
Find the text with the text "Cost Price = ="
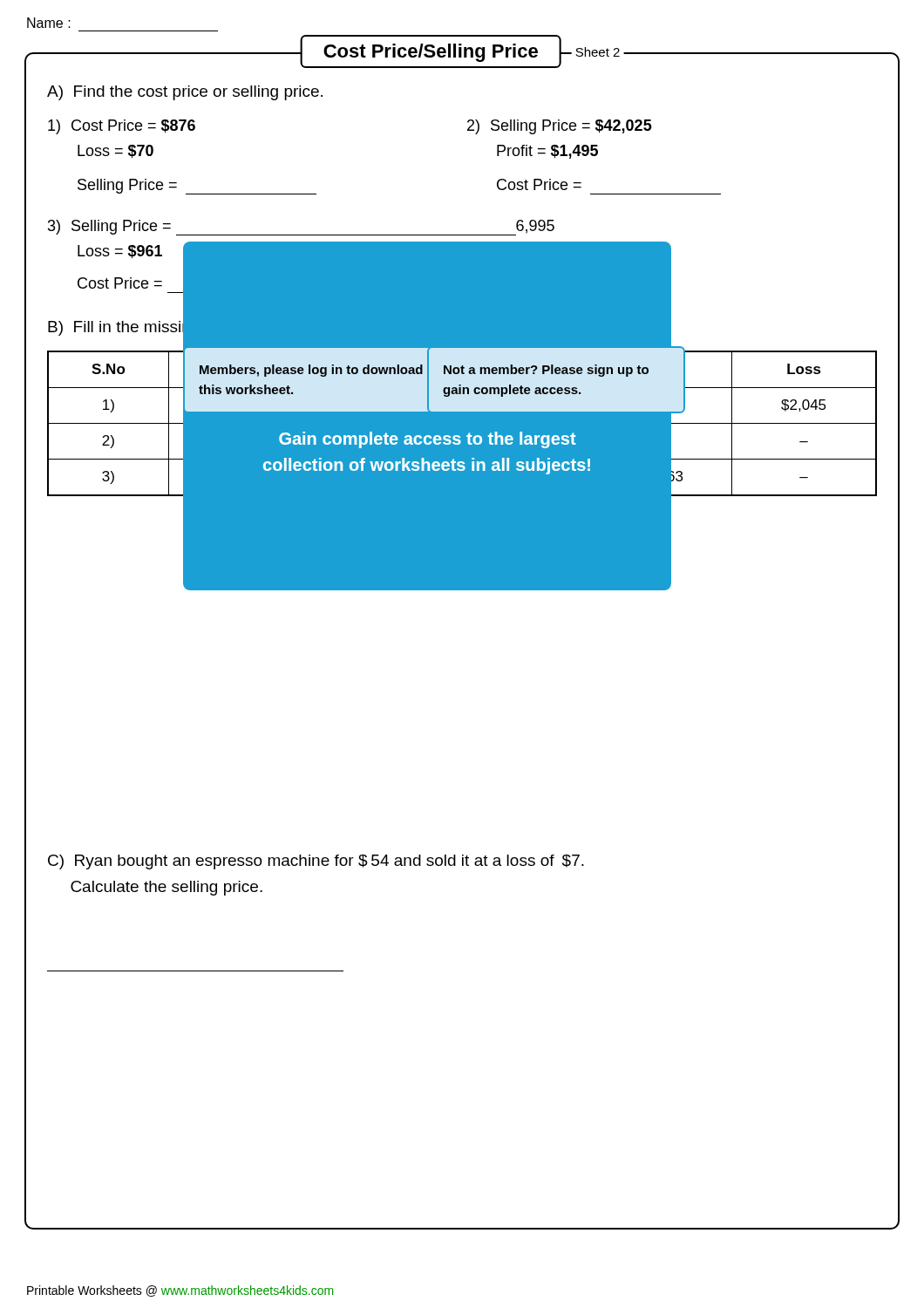click(129, 284)
